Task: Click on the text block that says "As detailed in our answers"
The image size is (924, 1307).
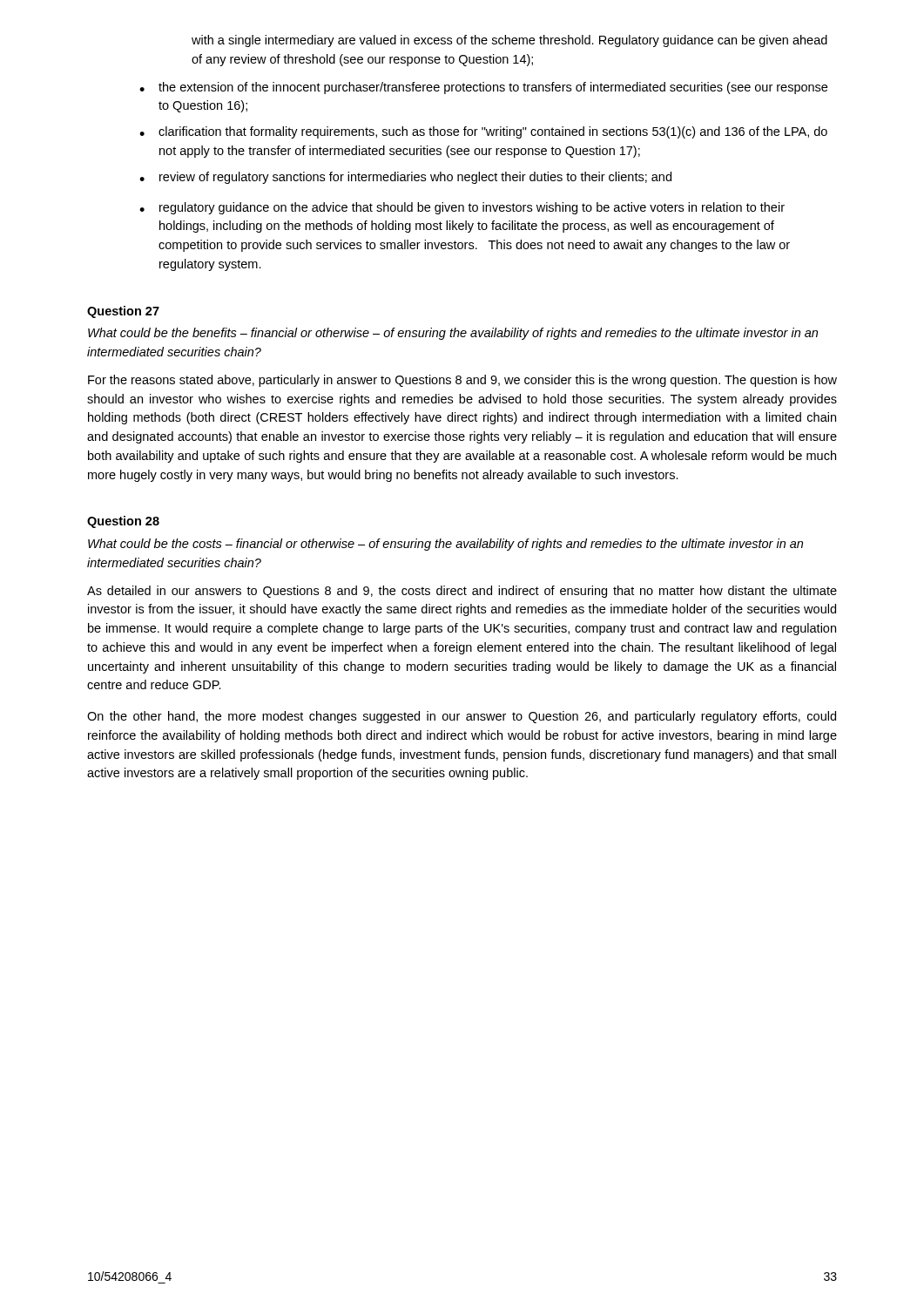Action: click(x=462, y=638)
